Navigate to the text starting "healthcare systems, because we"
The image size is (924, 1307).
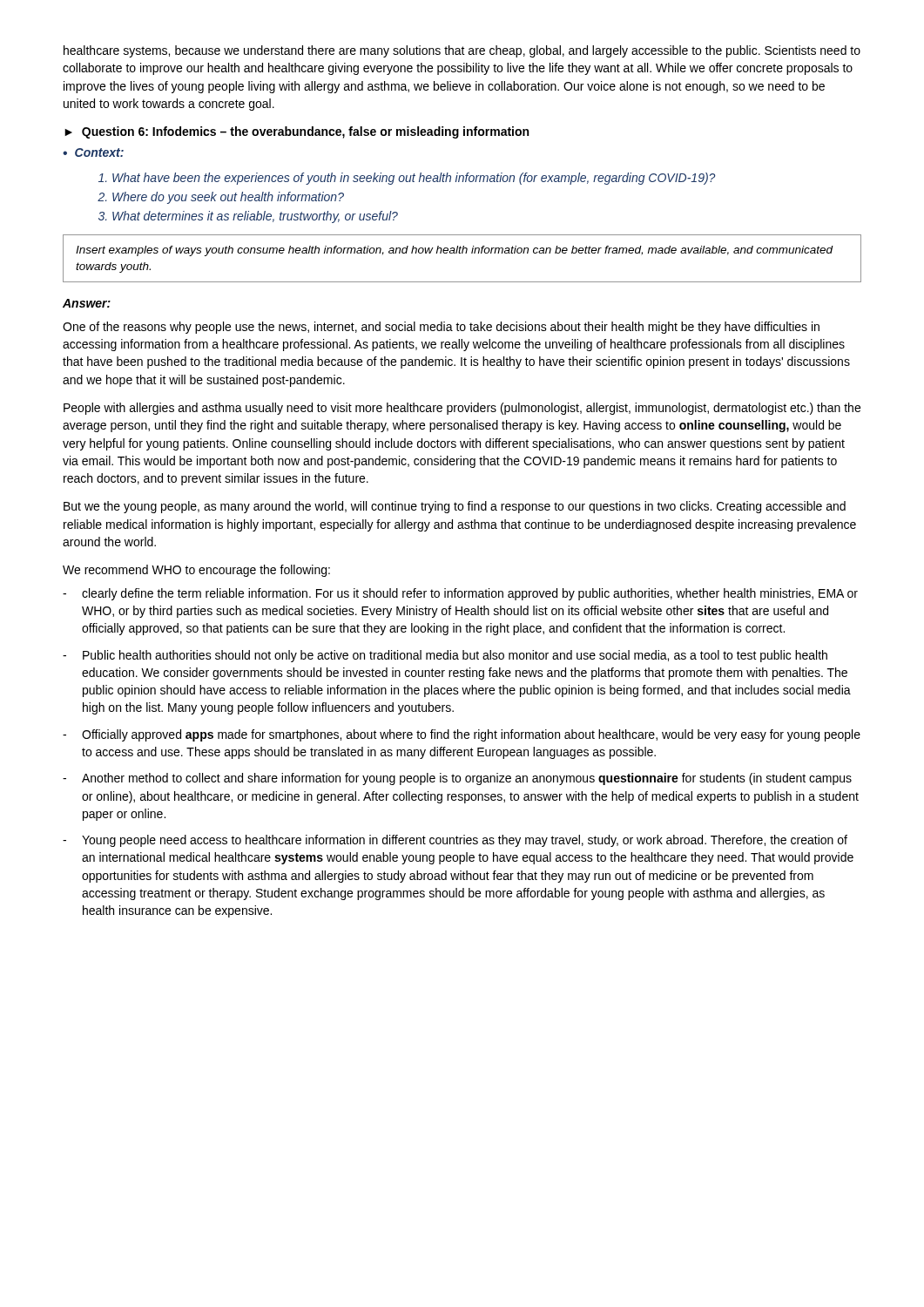[x=462, y=77]
